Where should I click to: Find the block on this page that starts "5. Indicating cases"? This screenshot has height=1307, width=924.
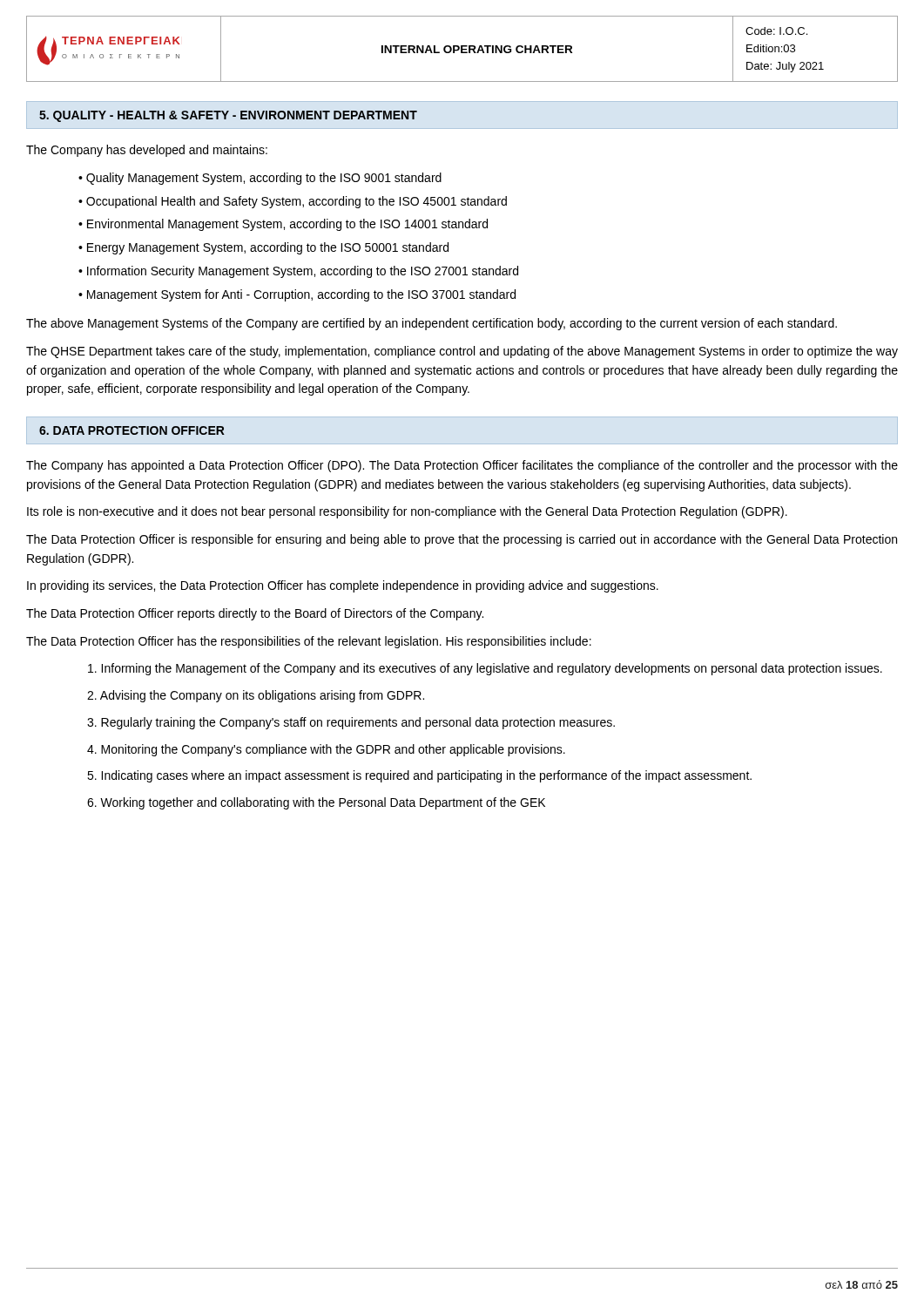(x=420, y=776)
